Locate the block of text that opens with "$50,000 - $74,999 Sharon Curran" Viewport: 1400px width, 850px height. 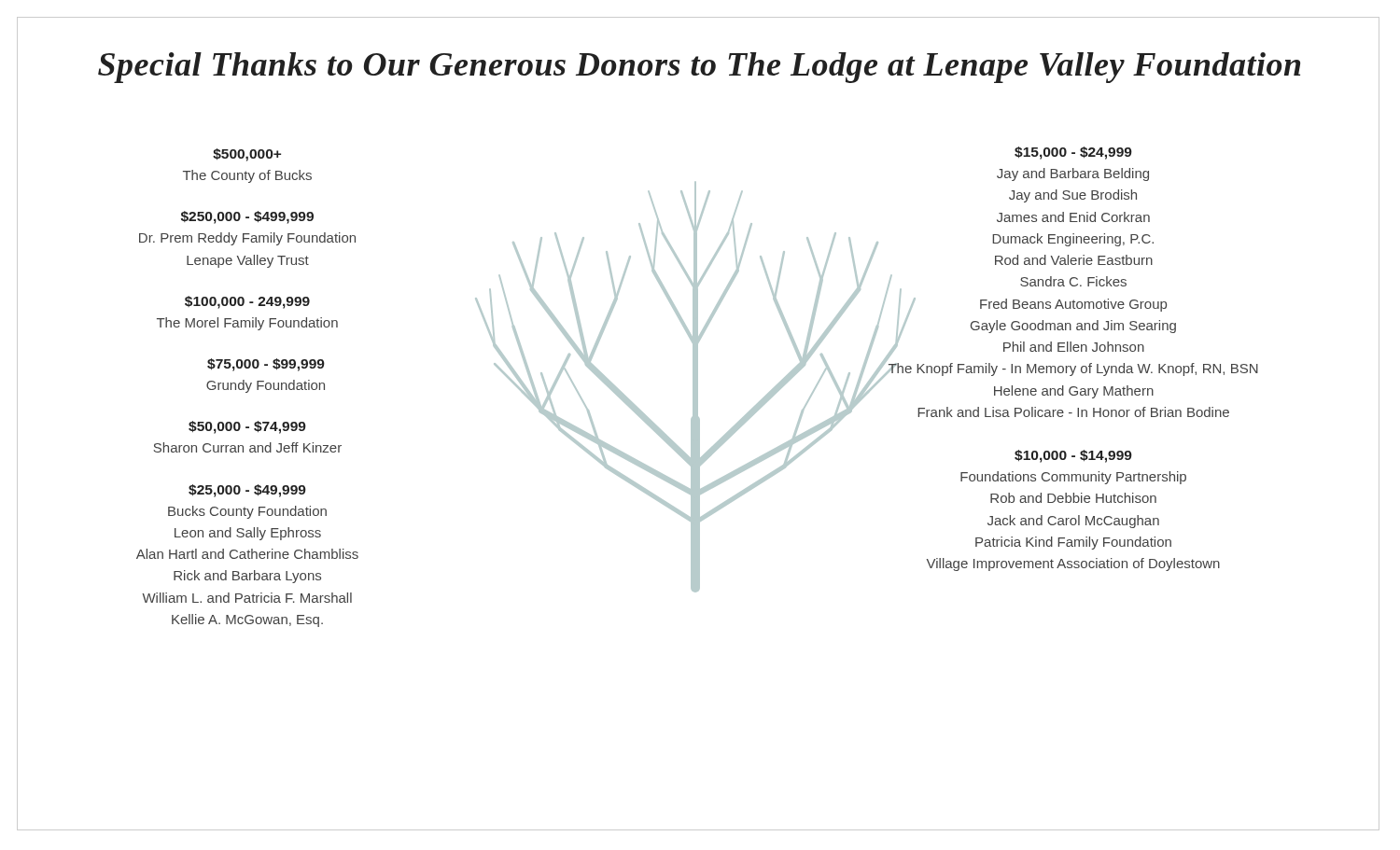[247, 438]
